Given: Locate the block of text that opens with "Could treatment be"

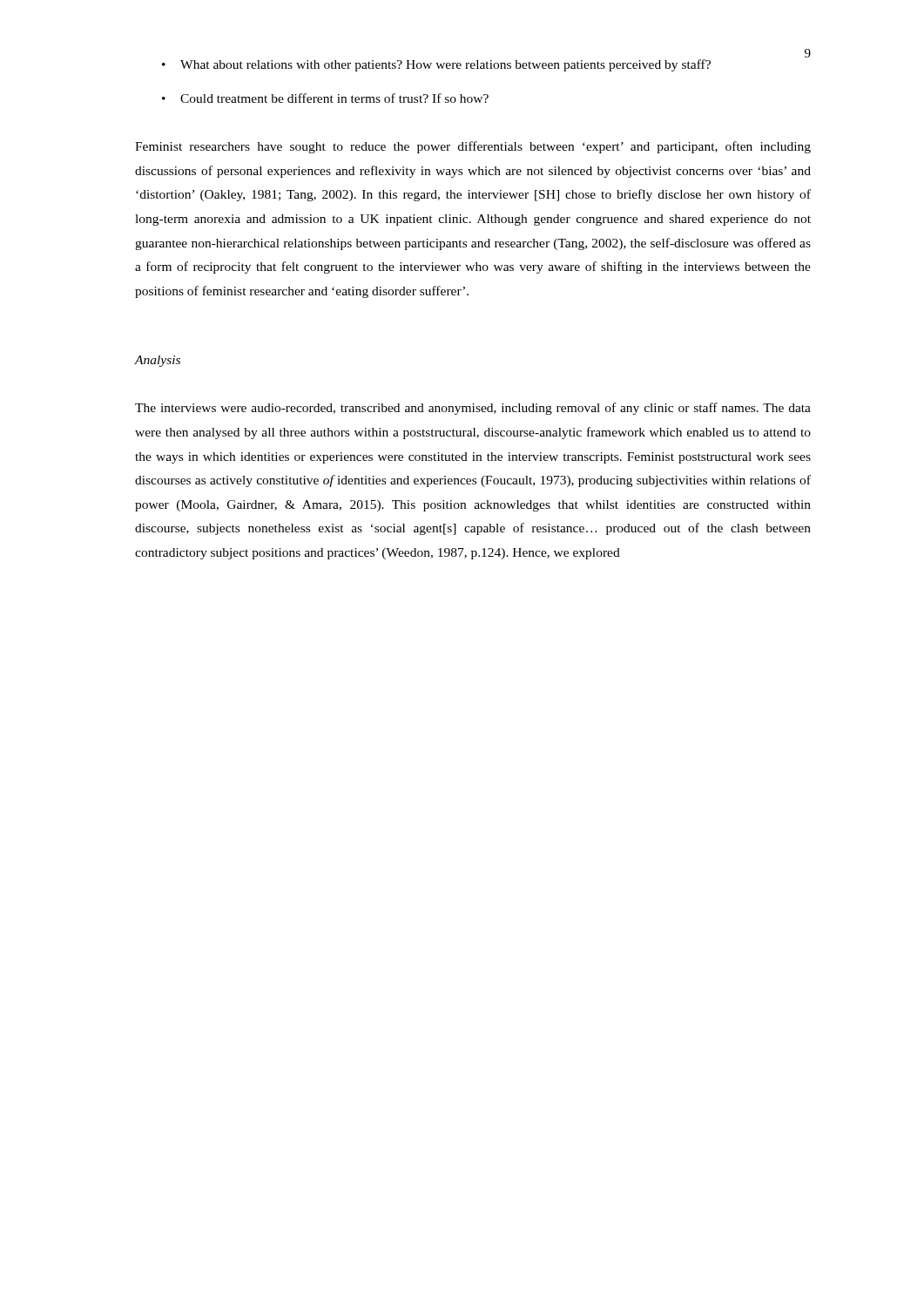Looking at the screenshot, I should coord(335,98).
